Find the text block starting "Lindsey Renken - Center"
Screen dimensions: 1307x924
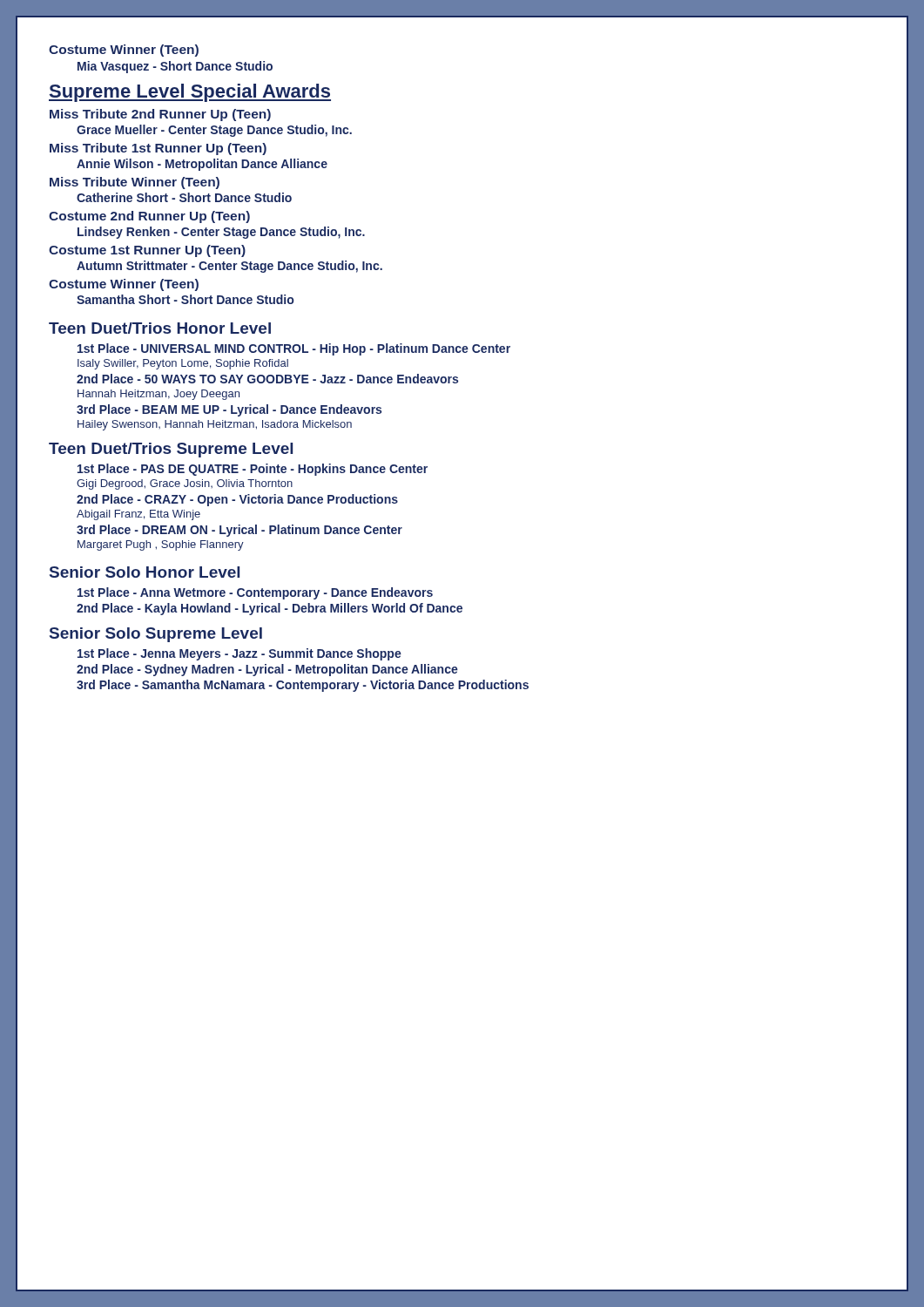[221, 232]
